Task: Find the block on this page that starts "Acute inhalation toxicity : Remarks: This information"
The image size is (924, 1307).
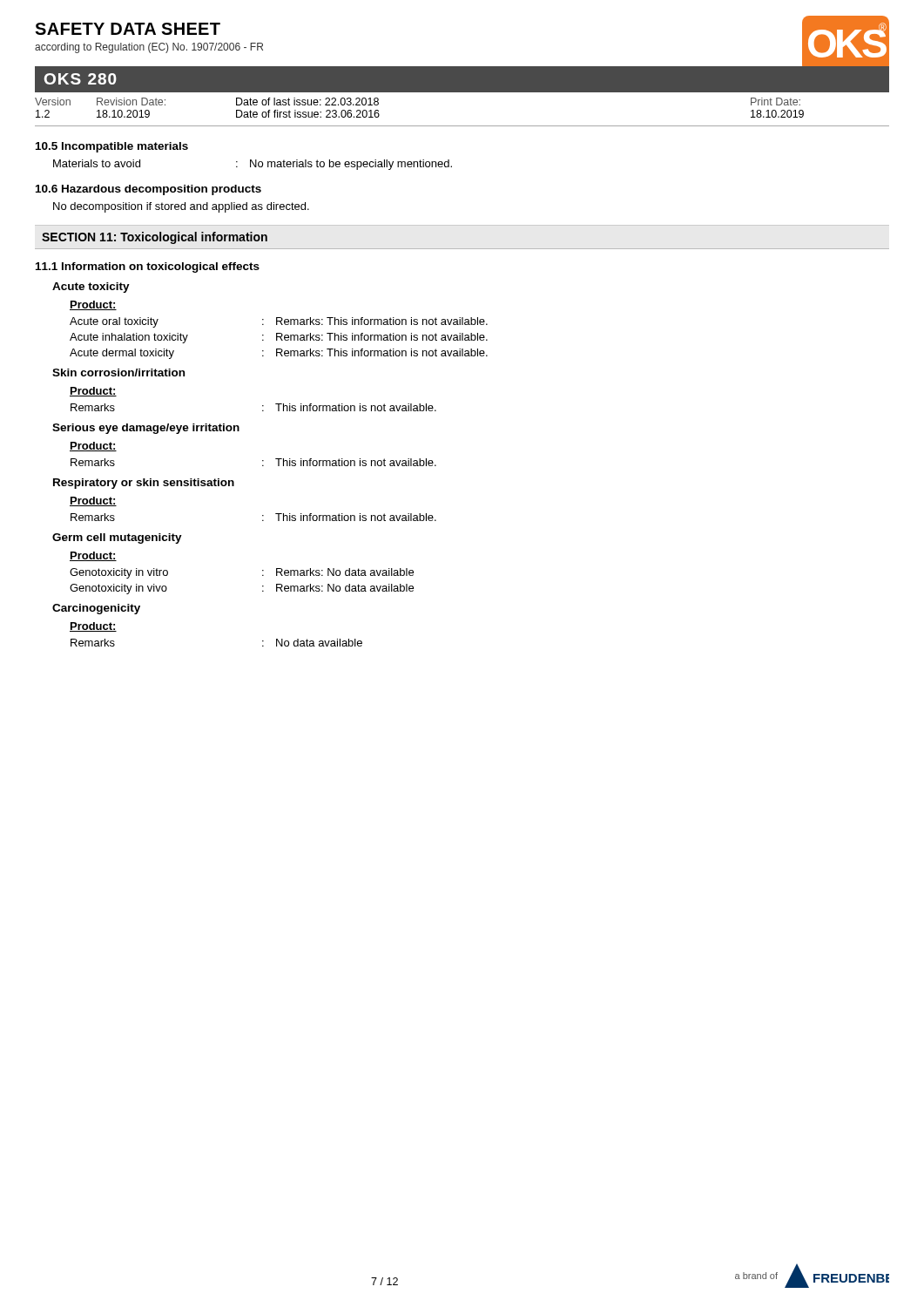Action: coord(279,337)
